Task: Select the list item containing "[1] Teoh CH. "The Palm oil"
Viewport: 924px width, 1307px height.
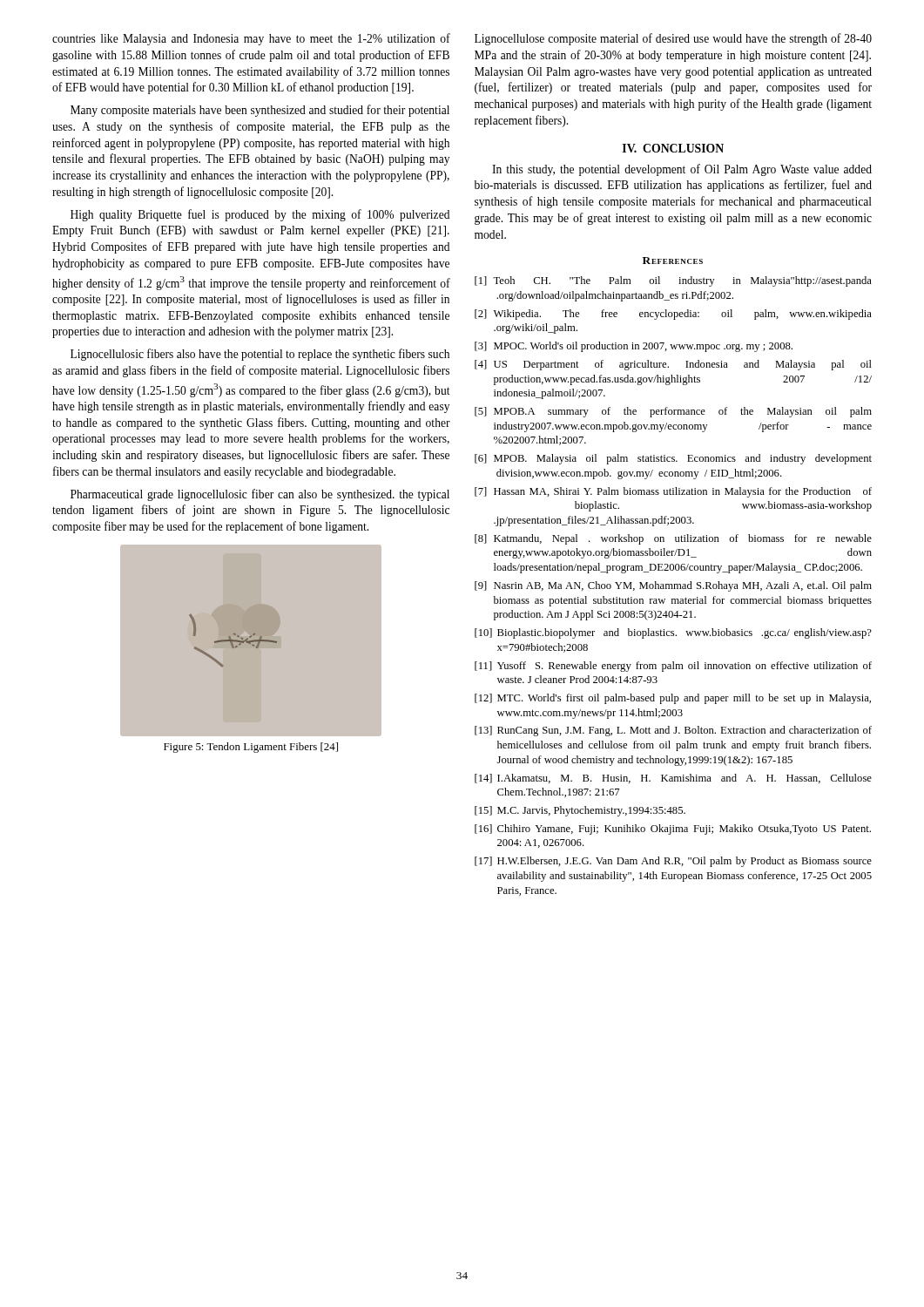Action: click(673, 288)
